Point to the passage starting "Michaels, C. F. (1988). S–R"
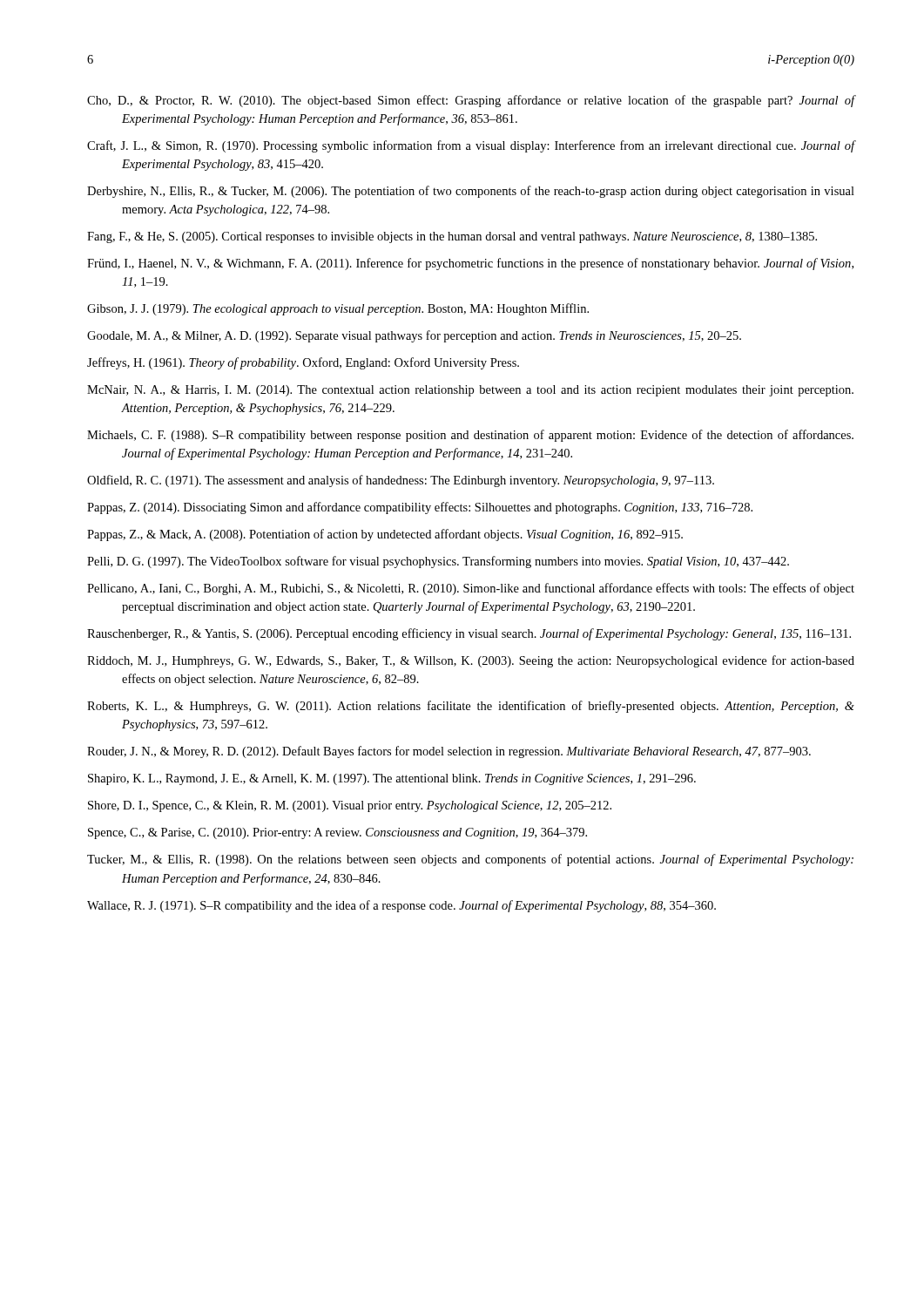 (471, 444)
